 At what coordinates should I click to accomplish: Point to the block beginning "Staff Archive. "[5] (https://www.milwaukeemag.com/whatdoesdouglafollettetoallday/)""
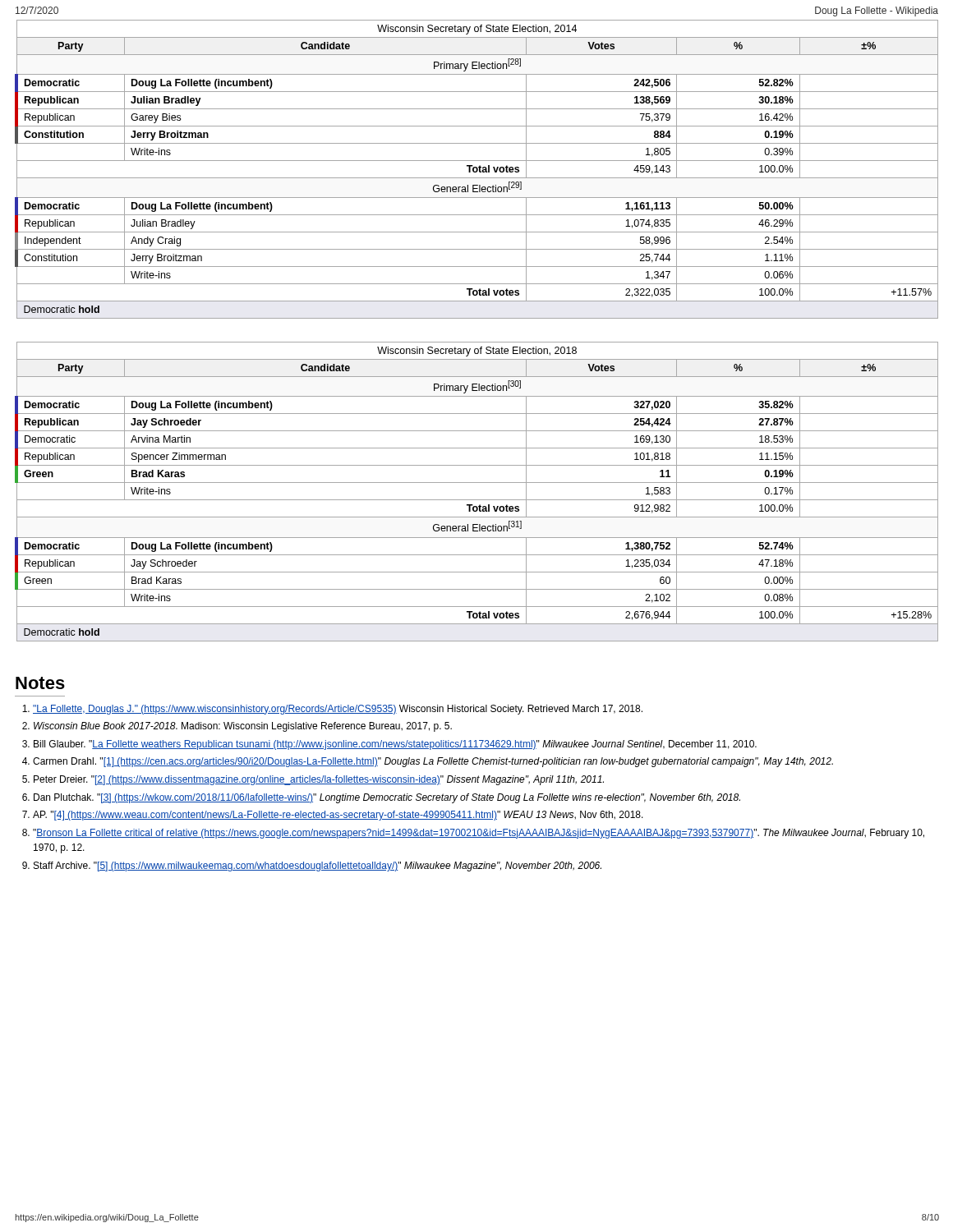tap(318, 866)
